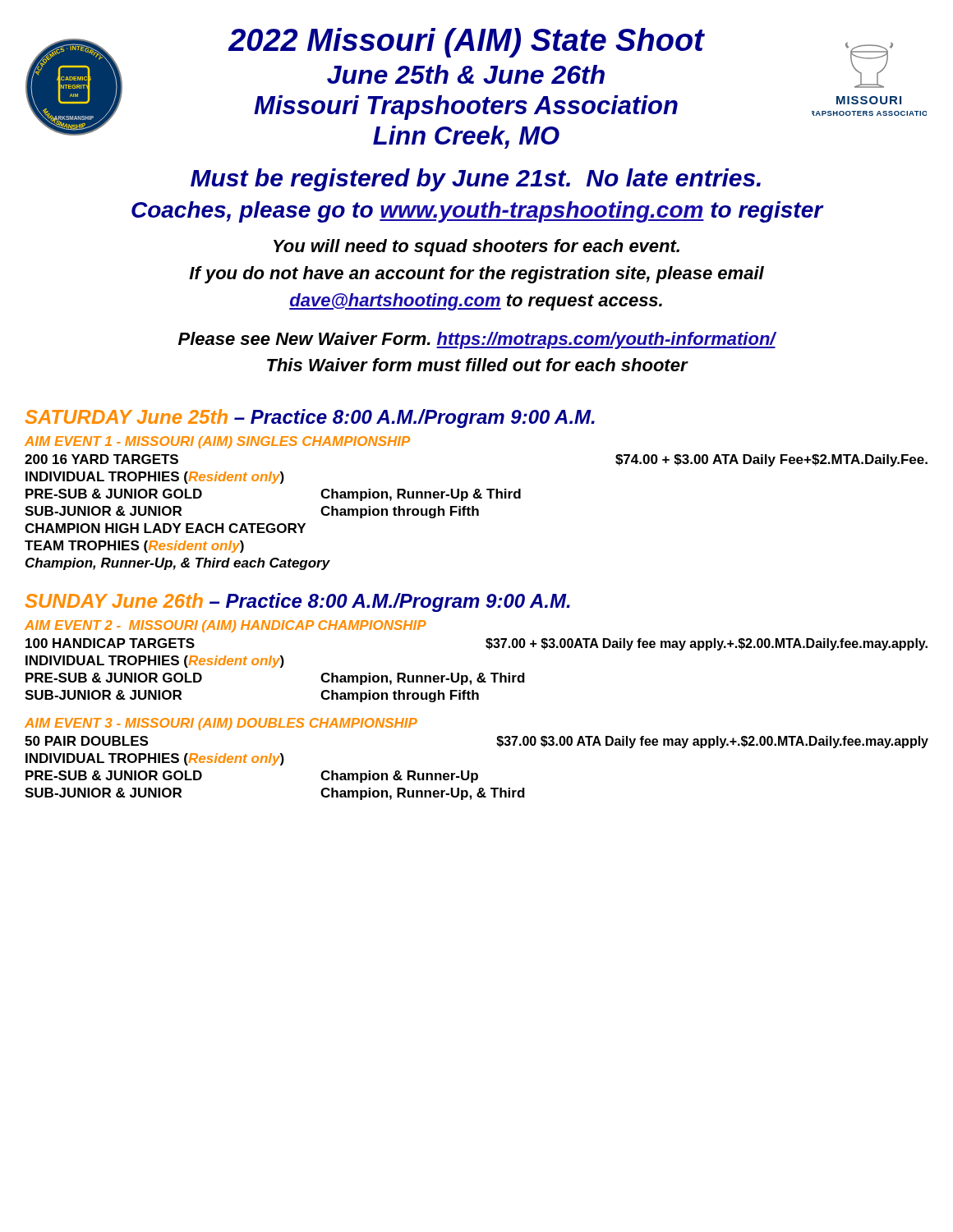
Task: Locate the block of text that opens with "AIM EVENT 3"
Action: (221, 724)
